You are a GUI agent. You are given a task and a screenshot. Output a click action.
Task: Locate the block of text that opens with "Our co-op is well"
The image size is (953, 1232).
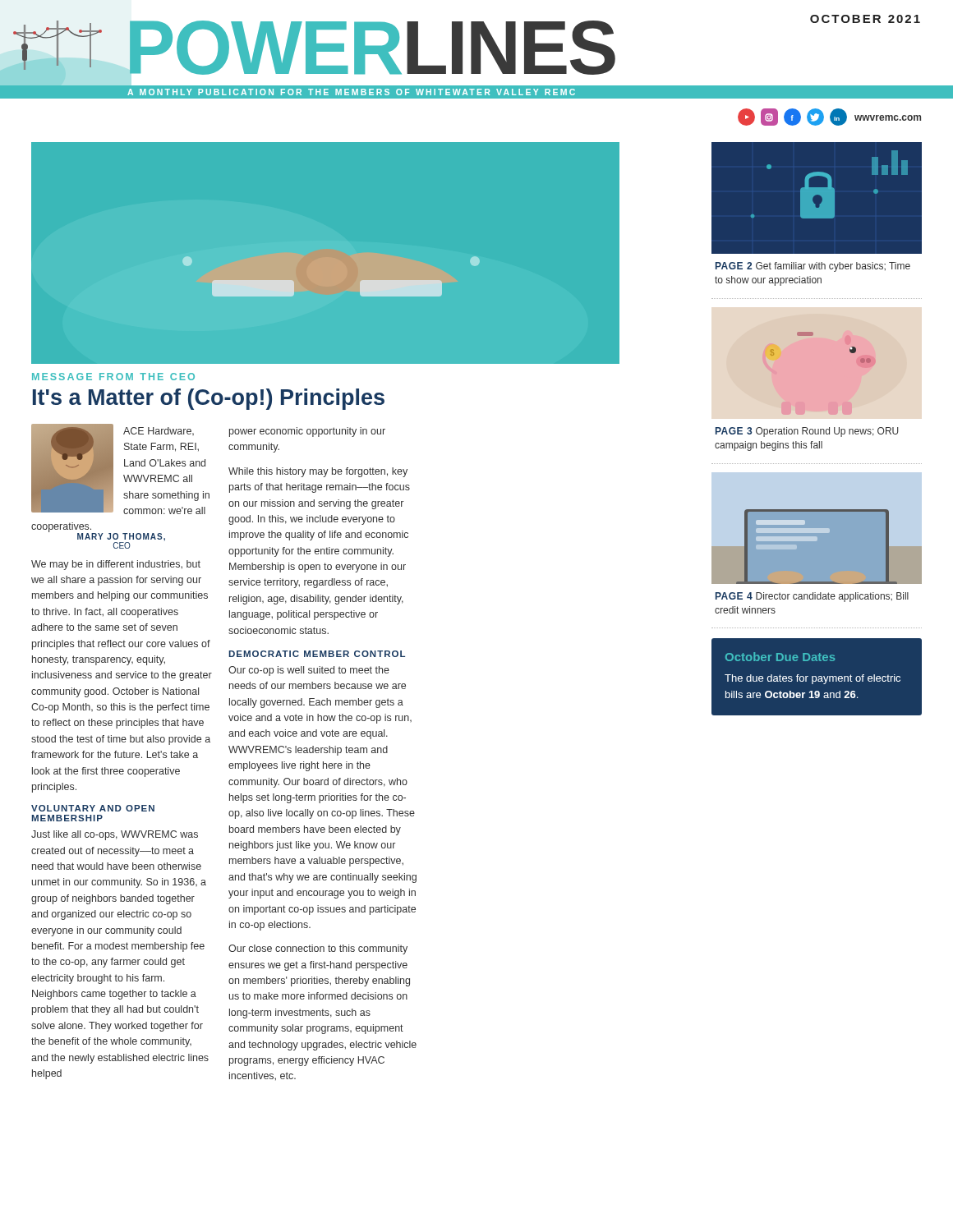[x=323, y=797]
